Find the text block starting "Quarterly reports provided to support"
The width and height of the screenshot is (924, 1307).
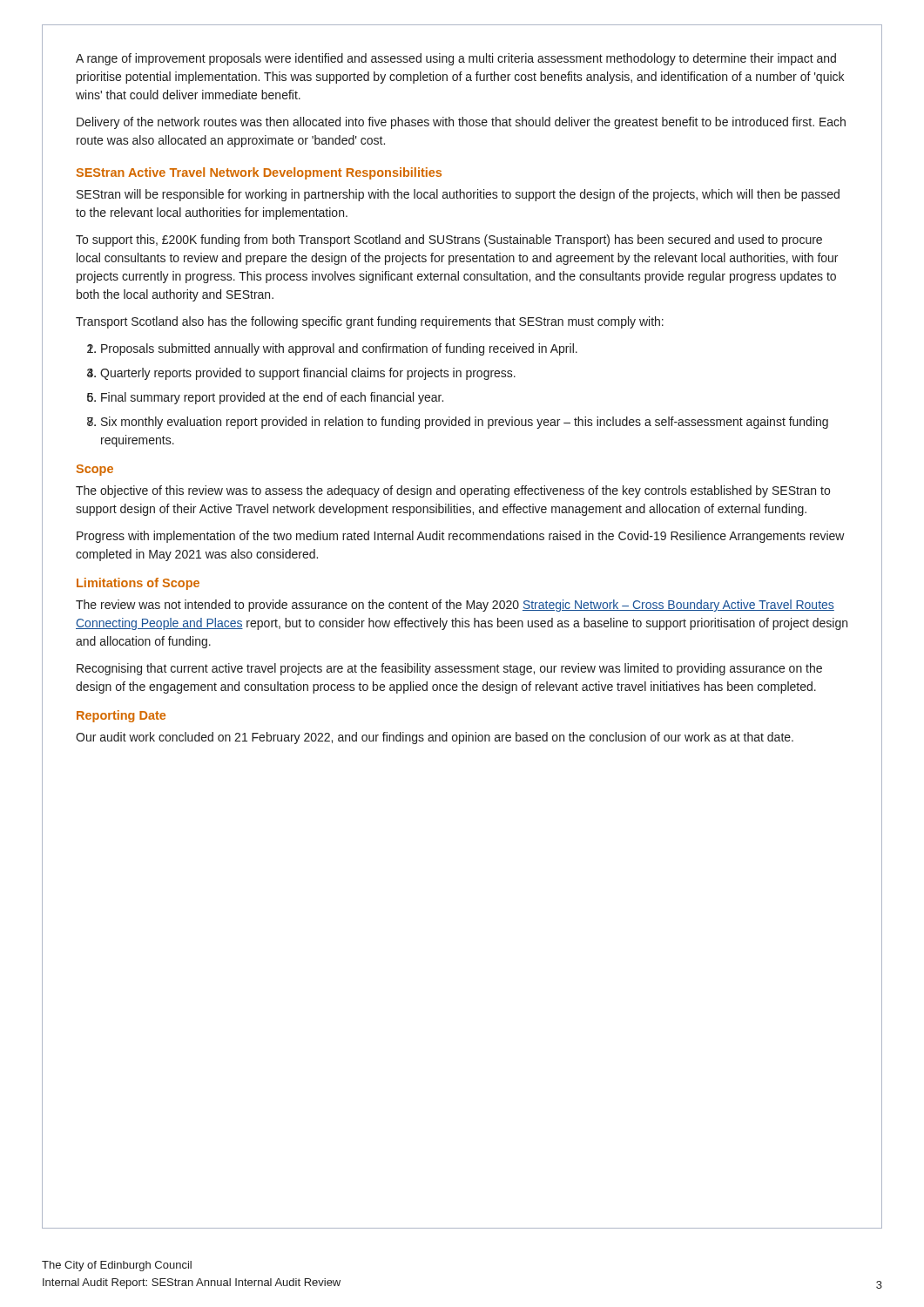(474, 373)
